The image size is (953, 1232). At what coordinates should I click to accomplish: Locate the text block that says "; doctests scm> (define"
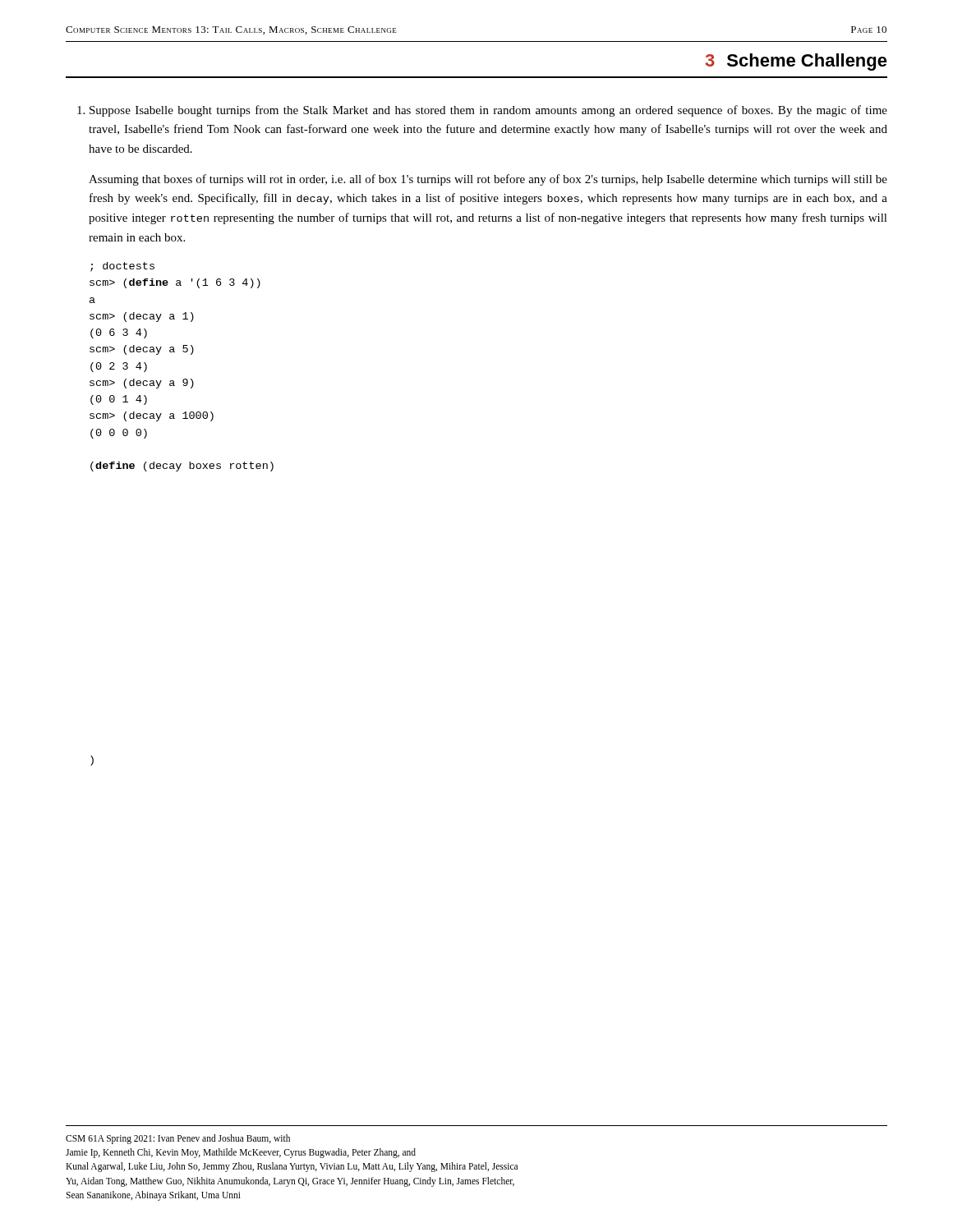click(122, 267)
